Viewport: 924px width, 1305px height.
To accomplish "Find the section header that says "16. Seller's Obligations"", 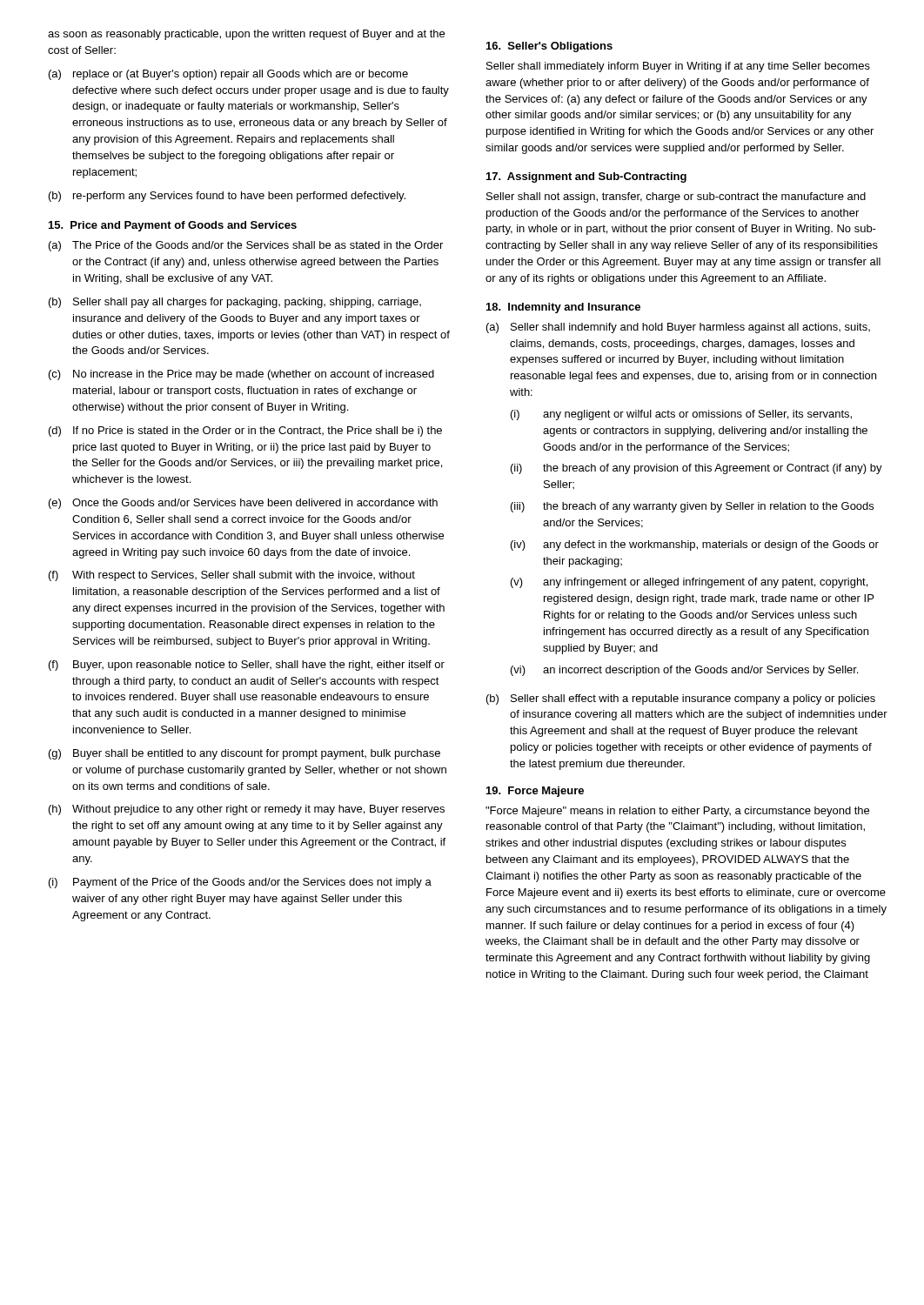I will (x=549, y=46).
